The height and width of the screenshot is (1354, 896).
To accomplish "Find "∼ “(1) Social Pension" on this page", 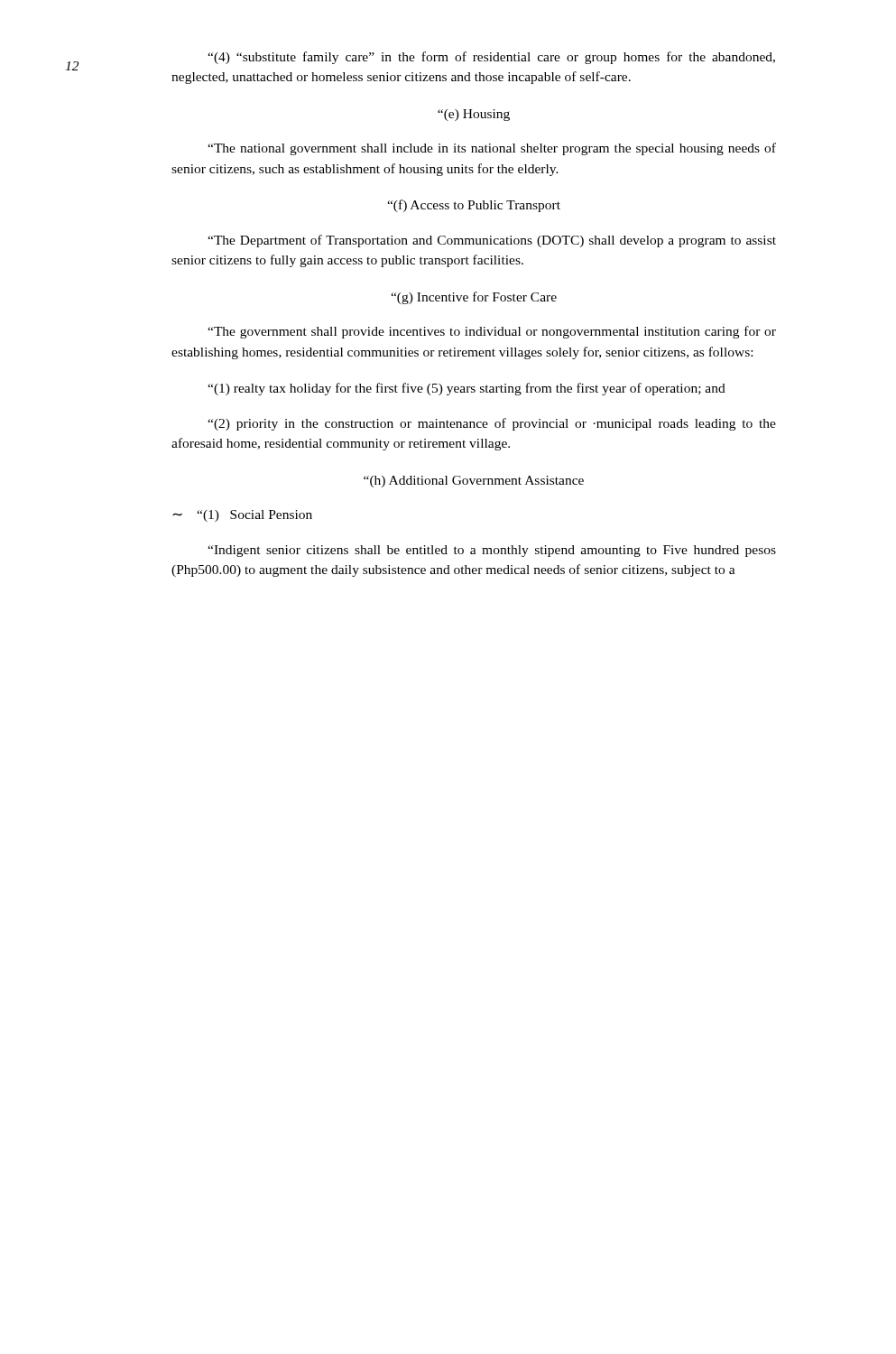I will click(242, 515).
